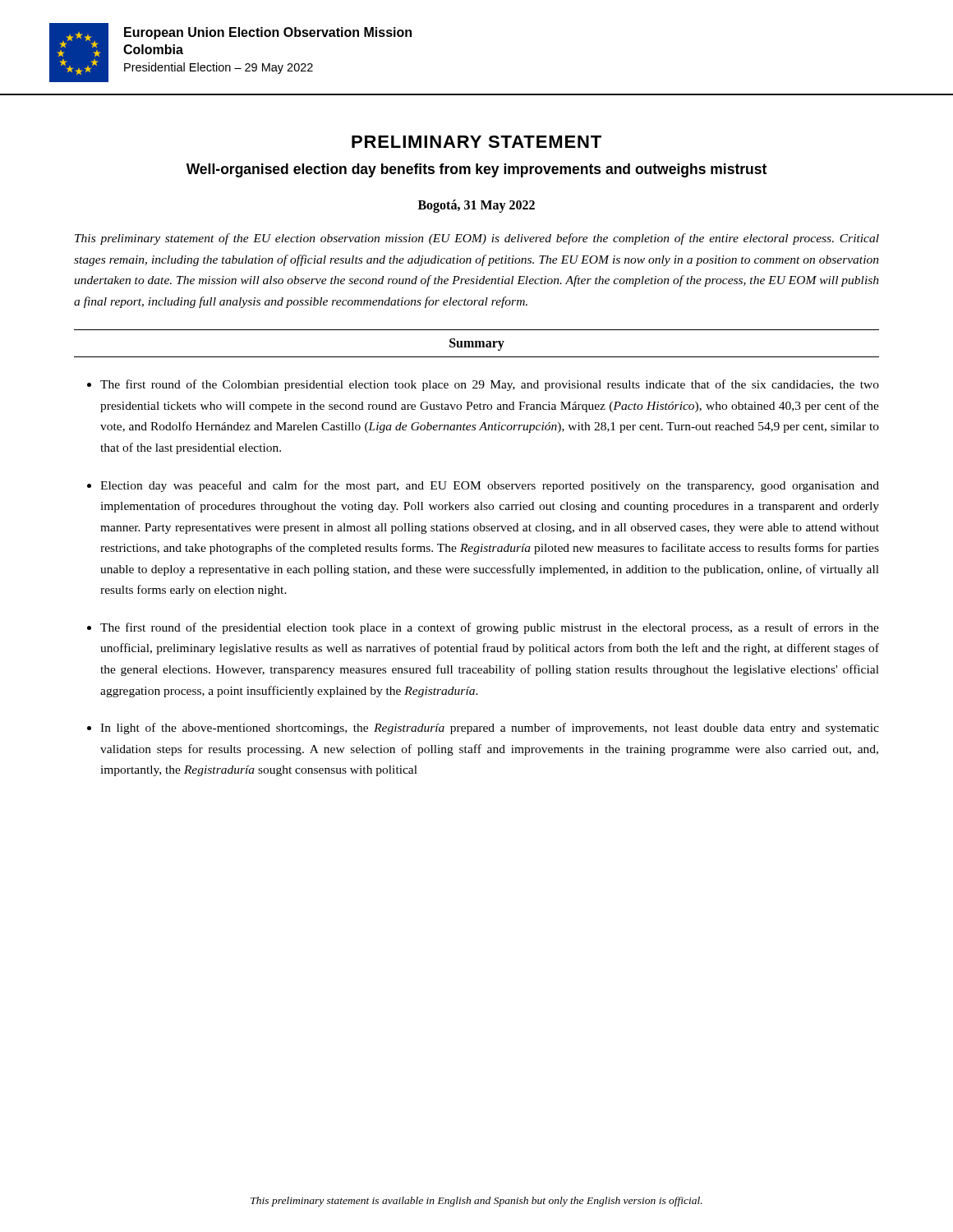Locate the region starting "Bogotá, 31 May 2022"

pos(476,205)
